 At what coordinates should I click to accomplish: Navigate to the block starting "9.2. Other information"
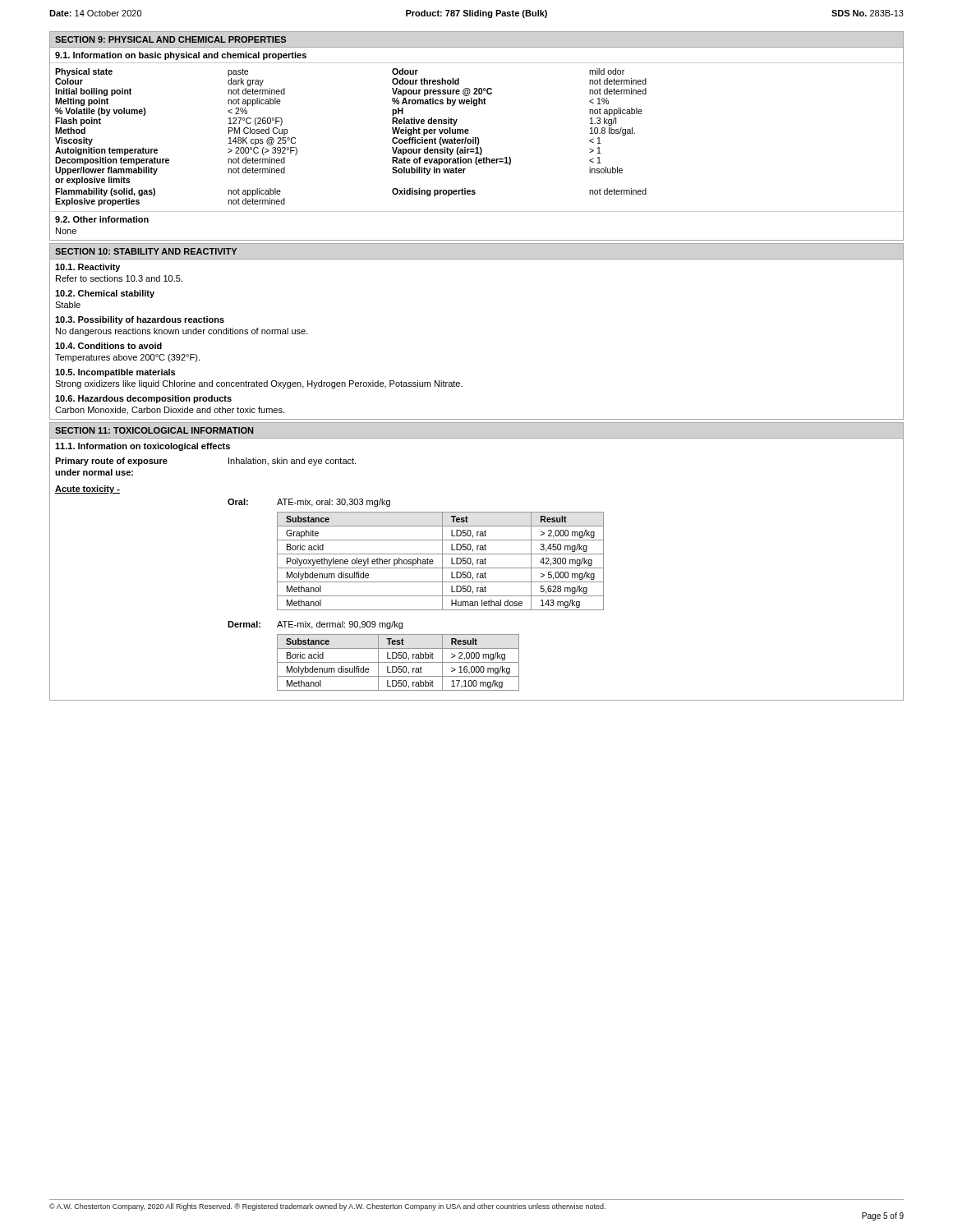click(x=102, y=219)
